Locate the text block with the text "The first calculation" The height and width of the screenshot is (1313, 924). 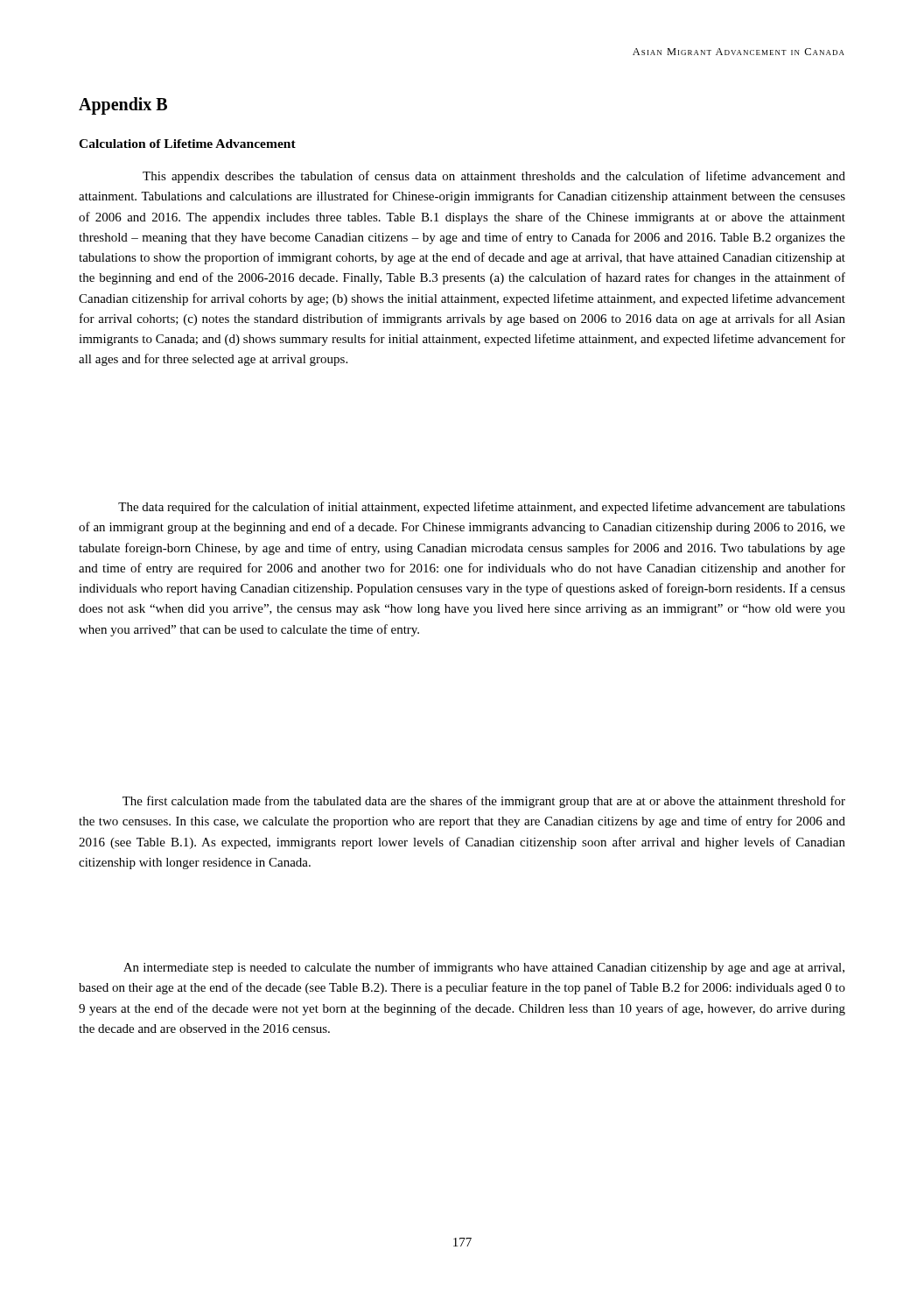click(462, 831)
